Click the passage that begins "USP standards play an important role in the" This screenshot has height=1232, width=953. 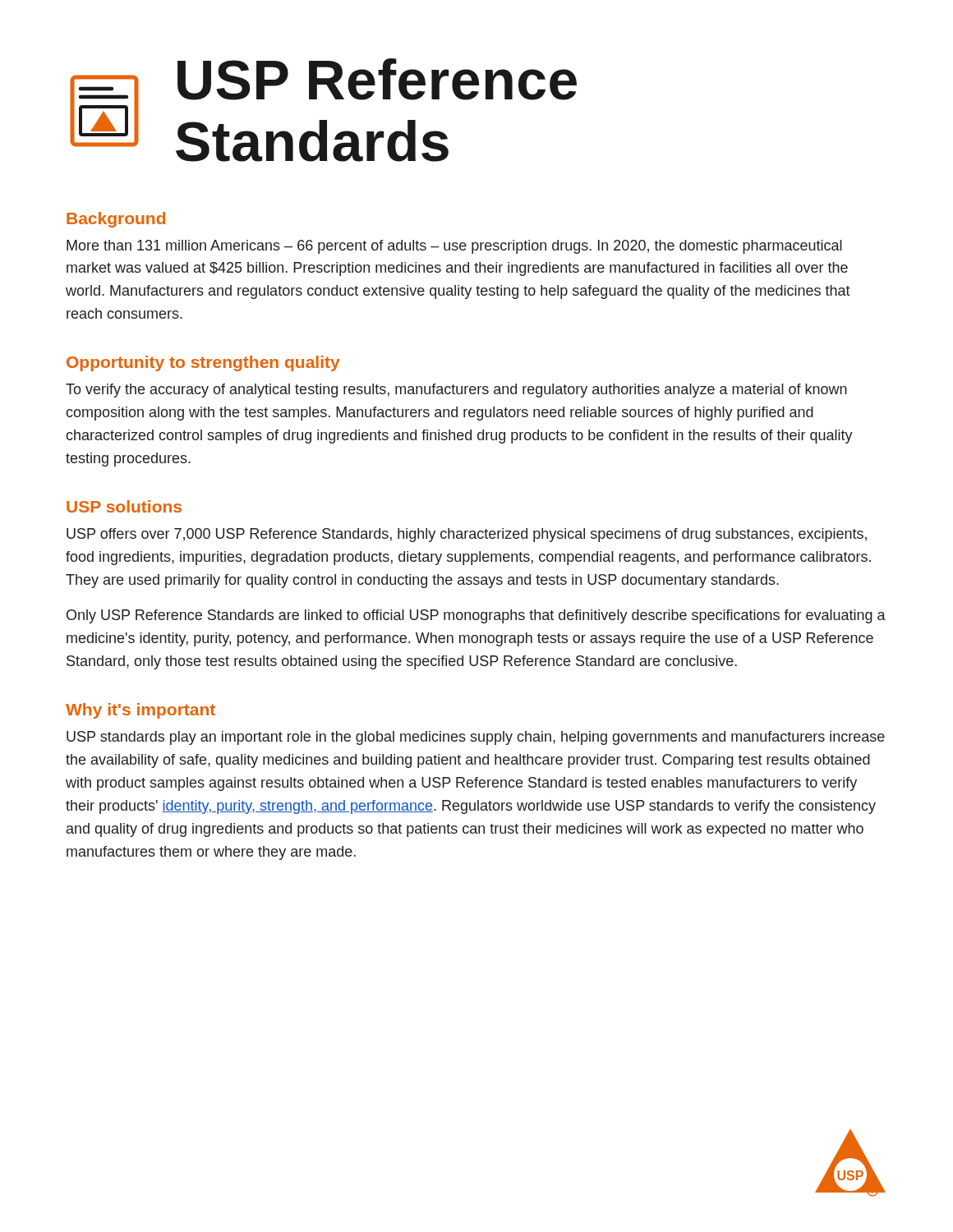pyautogui.click(x=475, y=794)
